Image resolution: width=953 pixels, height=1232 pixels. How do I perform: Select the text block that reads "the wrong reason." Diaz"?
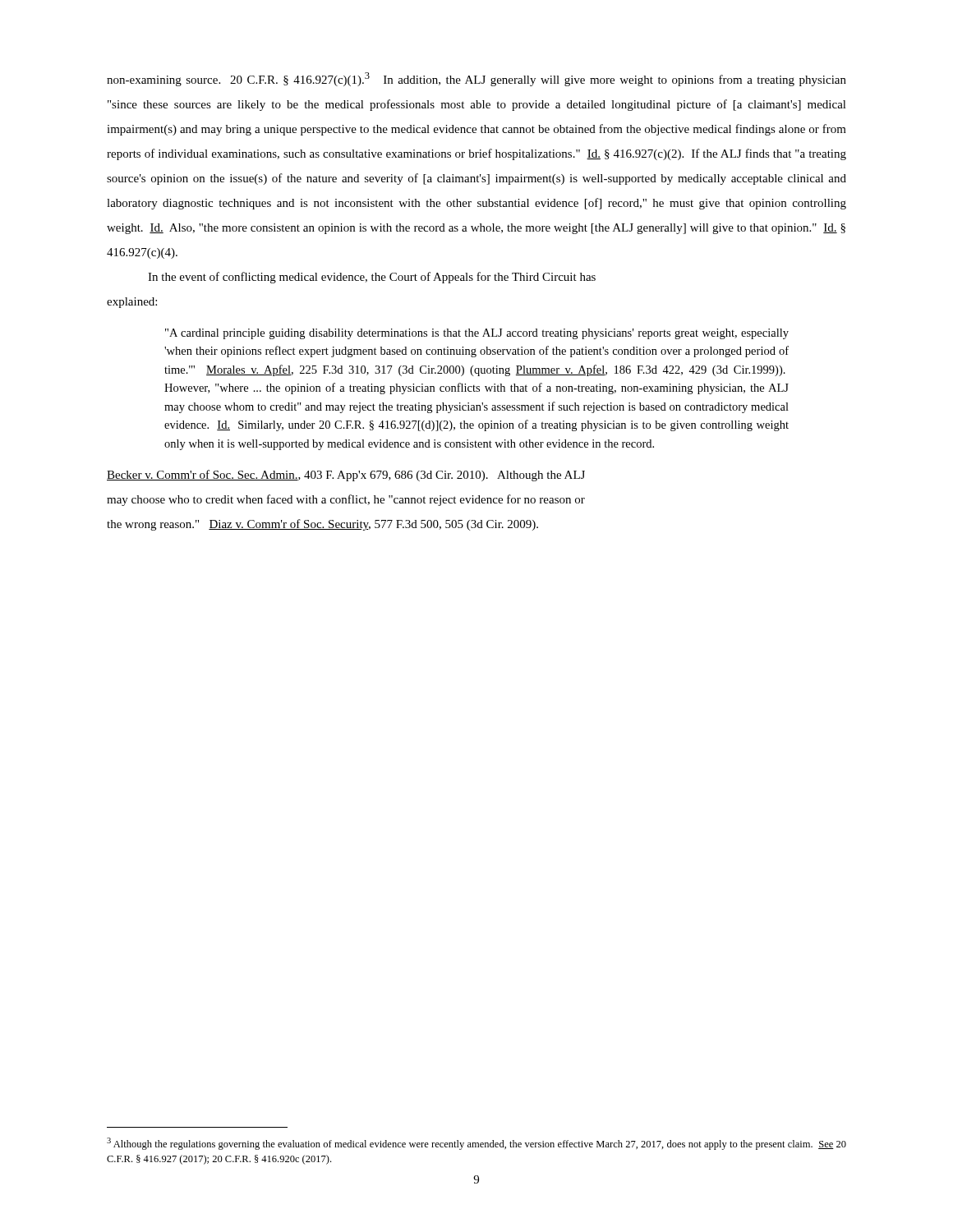[323, 524]
